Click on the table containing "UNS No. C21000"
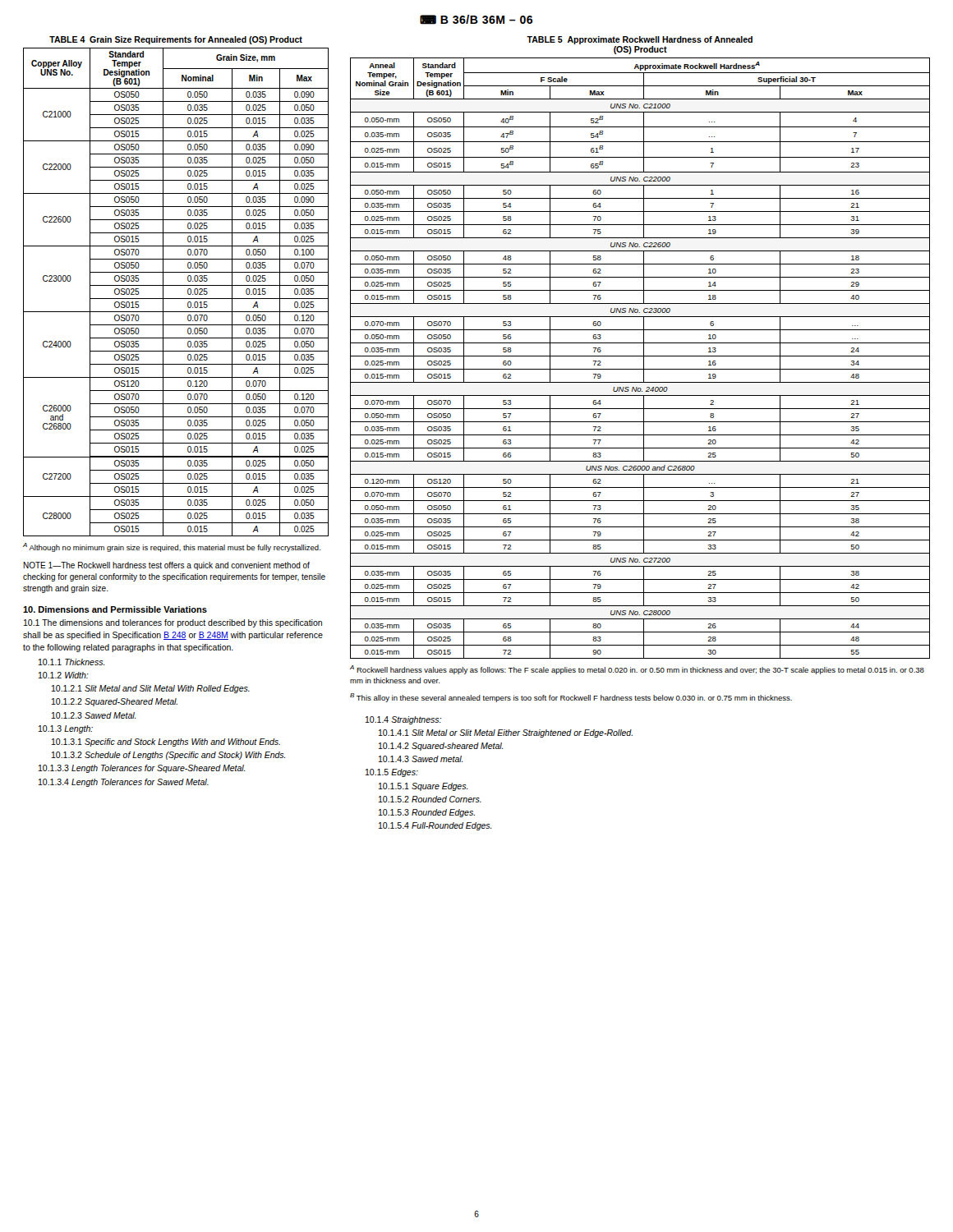This screenshot has height=1232, width=953. (640, 346)
